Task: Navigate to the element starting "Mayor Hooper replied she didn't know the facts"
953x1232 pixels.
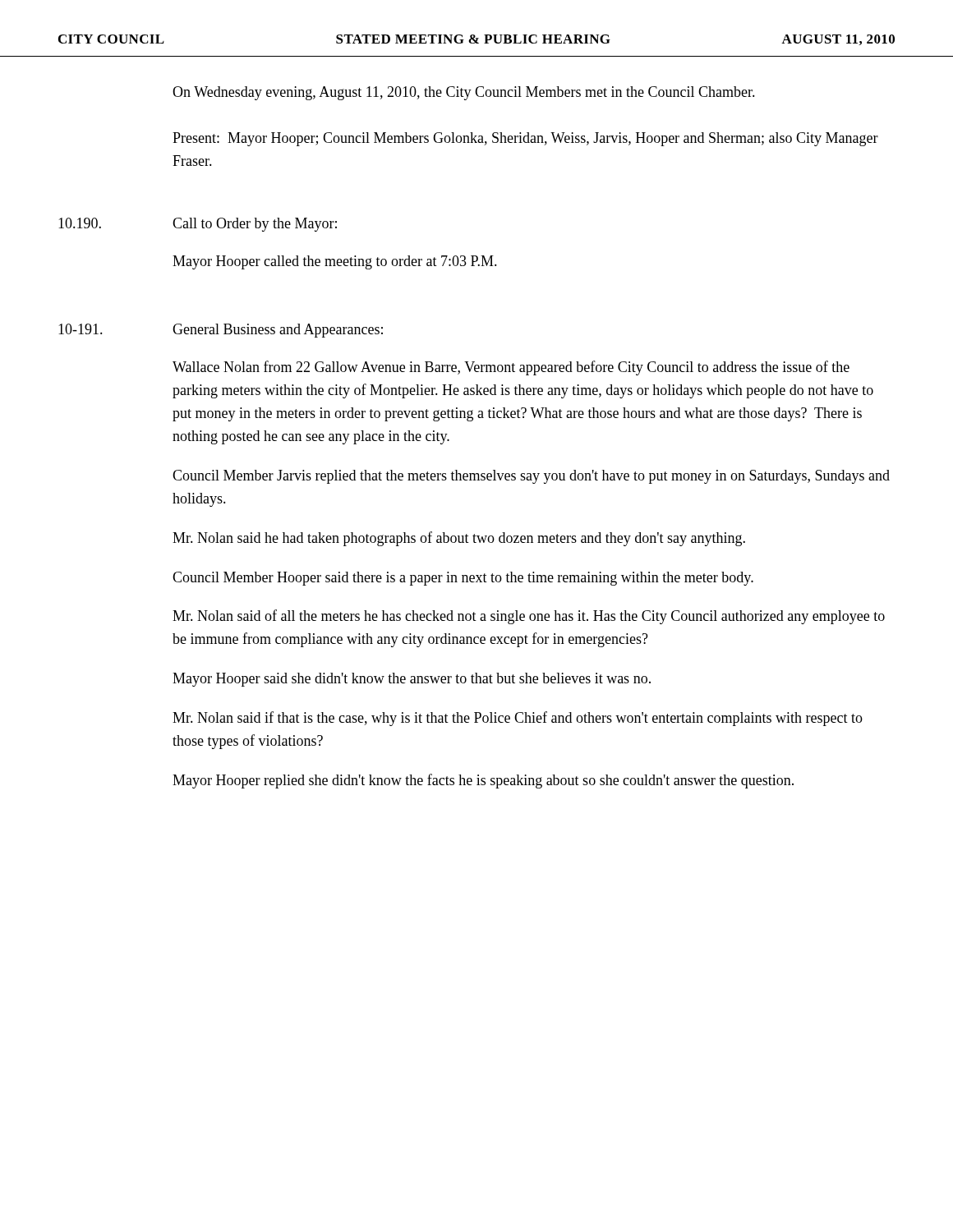Action: pyautogui.click(x=484, y=780)
